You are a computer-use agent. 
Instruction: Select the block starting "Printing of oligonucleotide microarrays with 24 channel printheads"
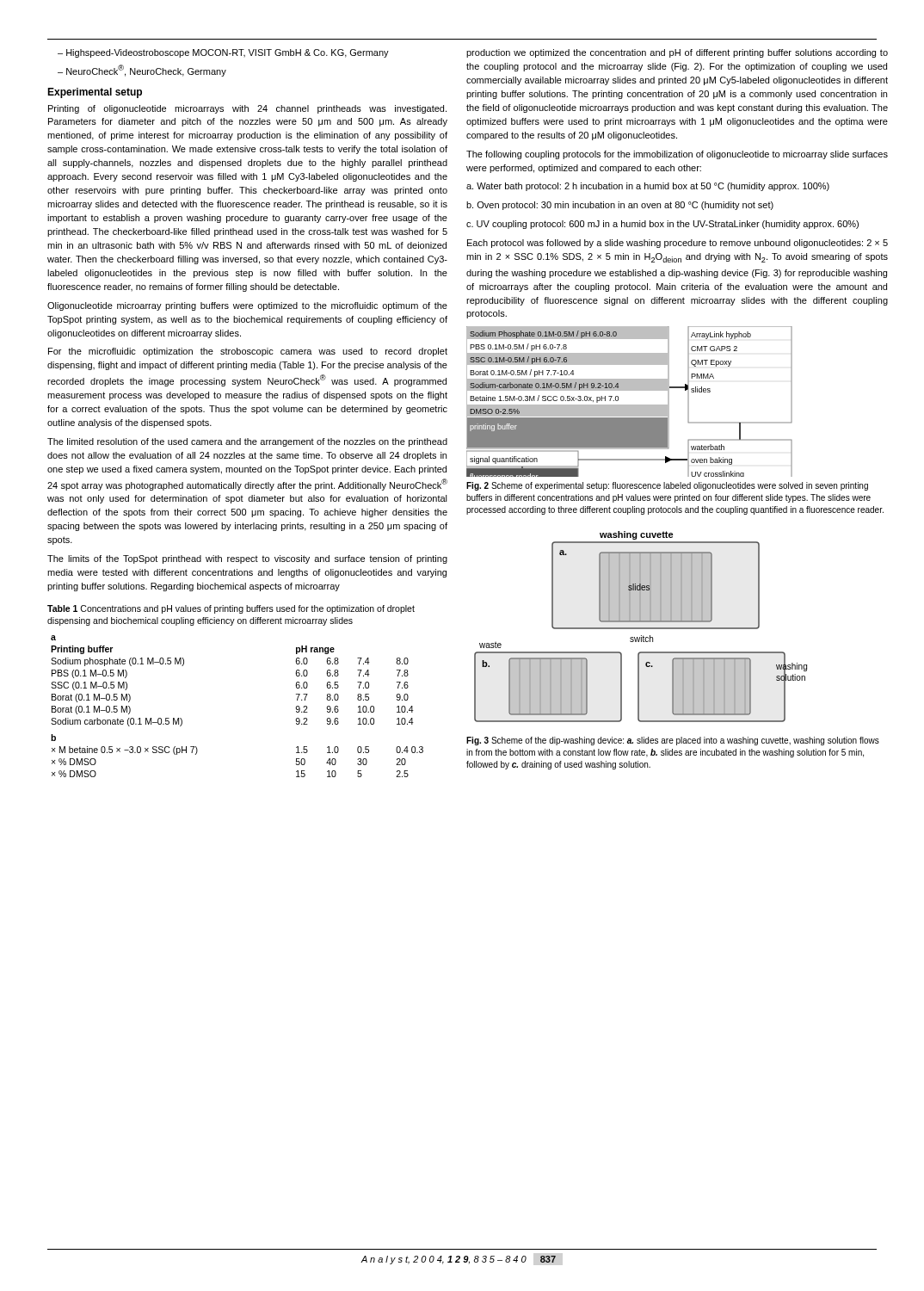click(247, 198)
